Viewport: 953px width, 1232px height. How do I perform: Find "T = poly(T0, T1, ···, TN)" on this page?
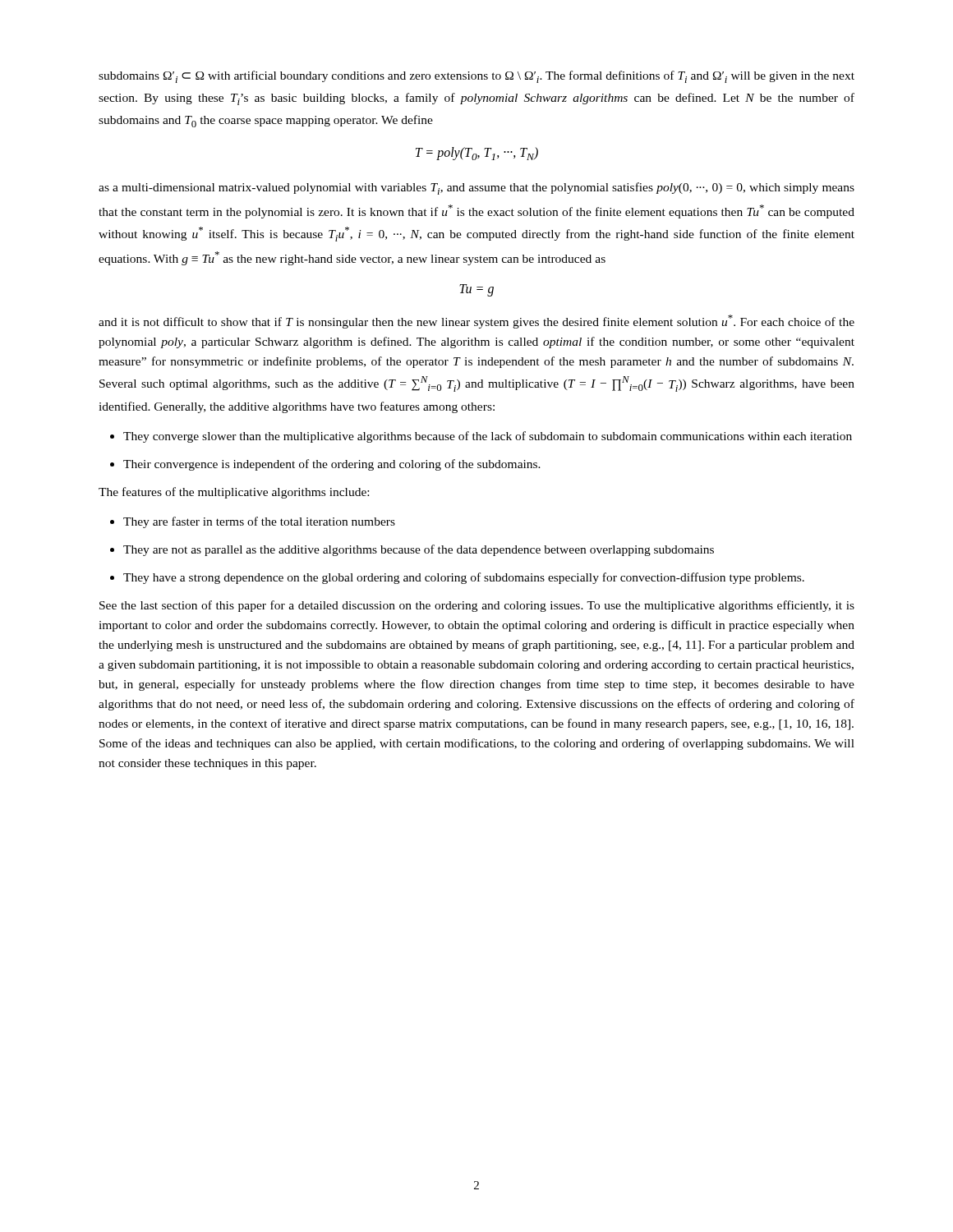point(476,154)
